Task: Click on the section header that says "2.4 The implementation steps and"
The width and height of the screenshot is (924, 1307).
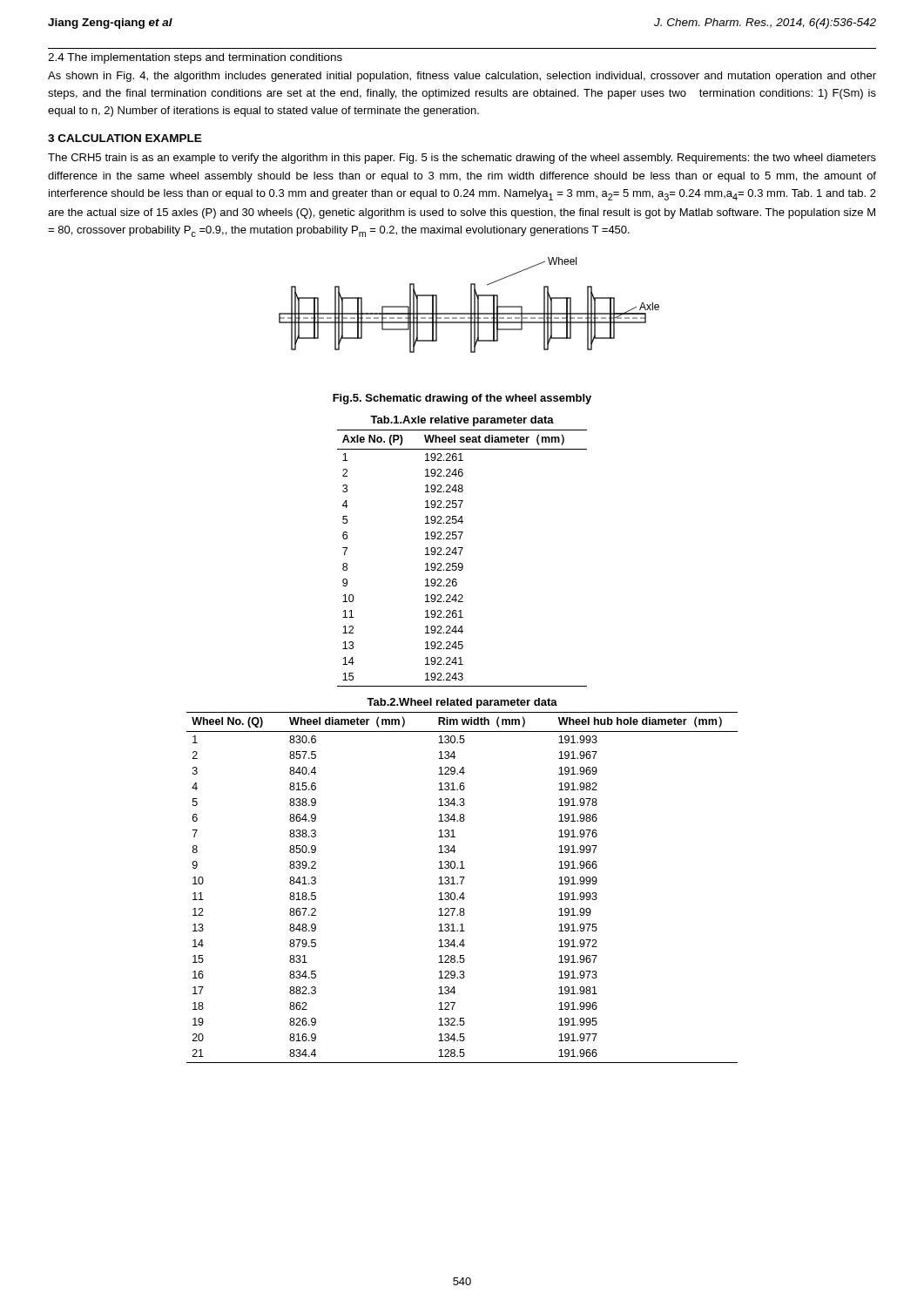Action: click(195, 57)
